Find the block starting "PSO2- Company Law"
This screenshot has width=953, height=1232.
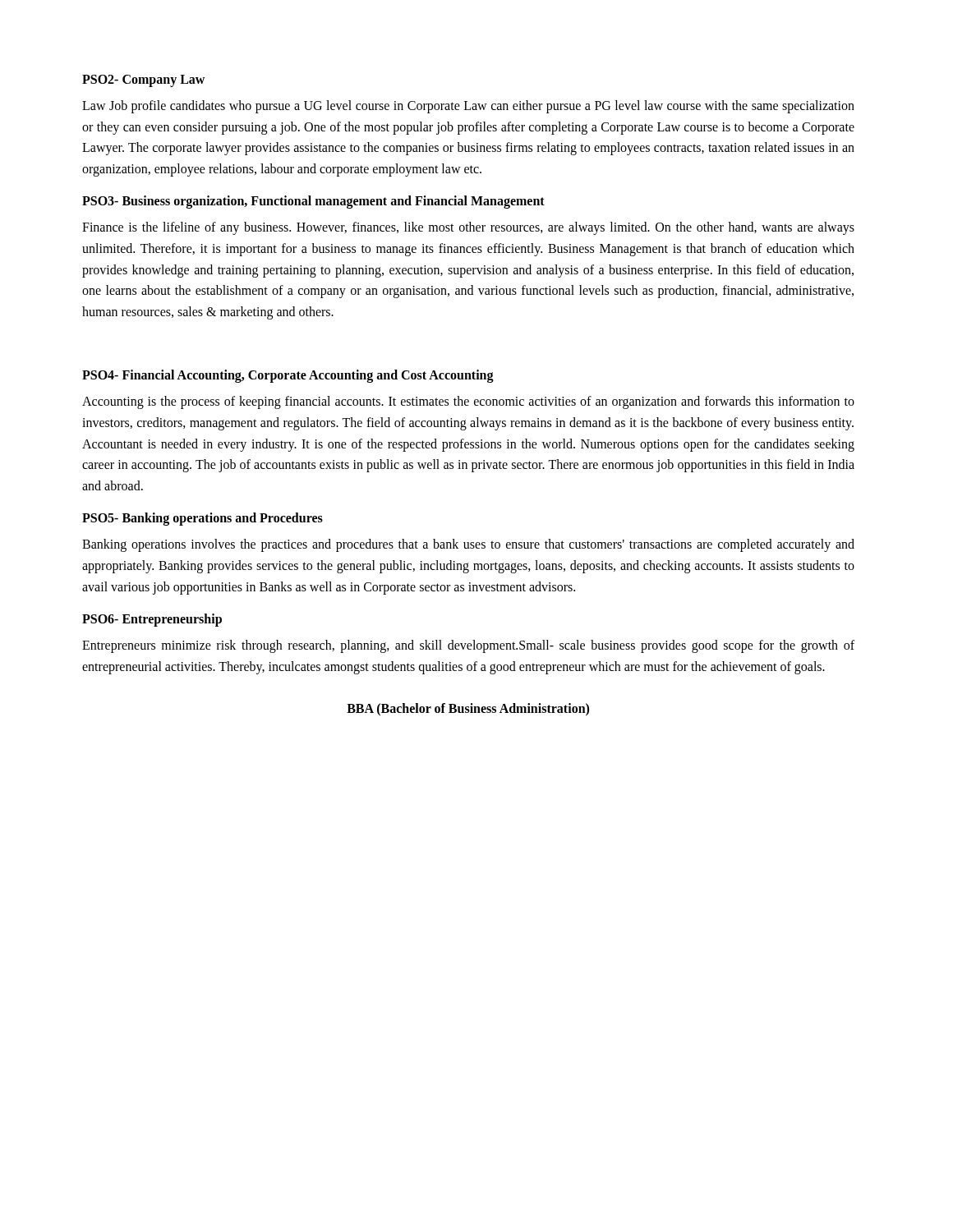coord(144,79)
